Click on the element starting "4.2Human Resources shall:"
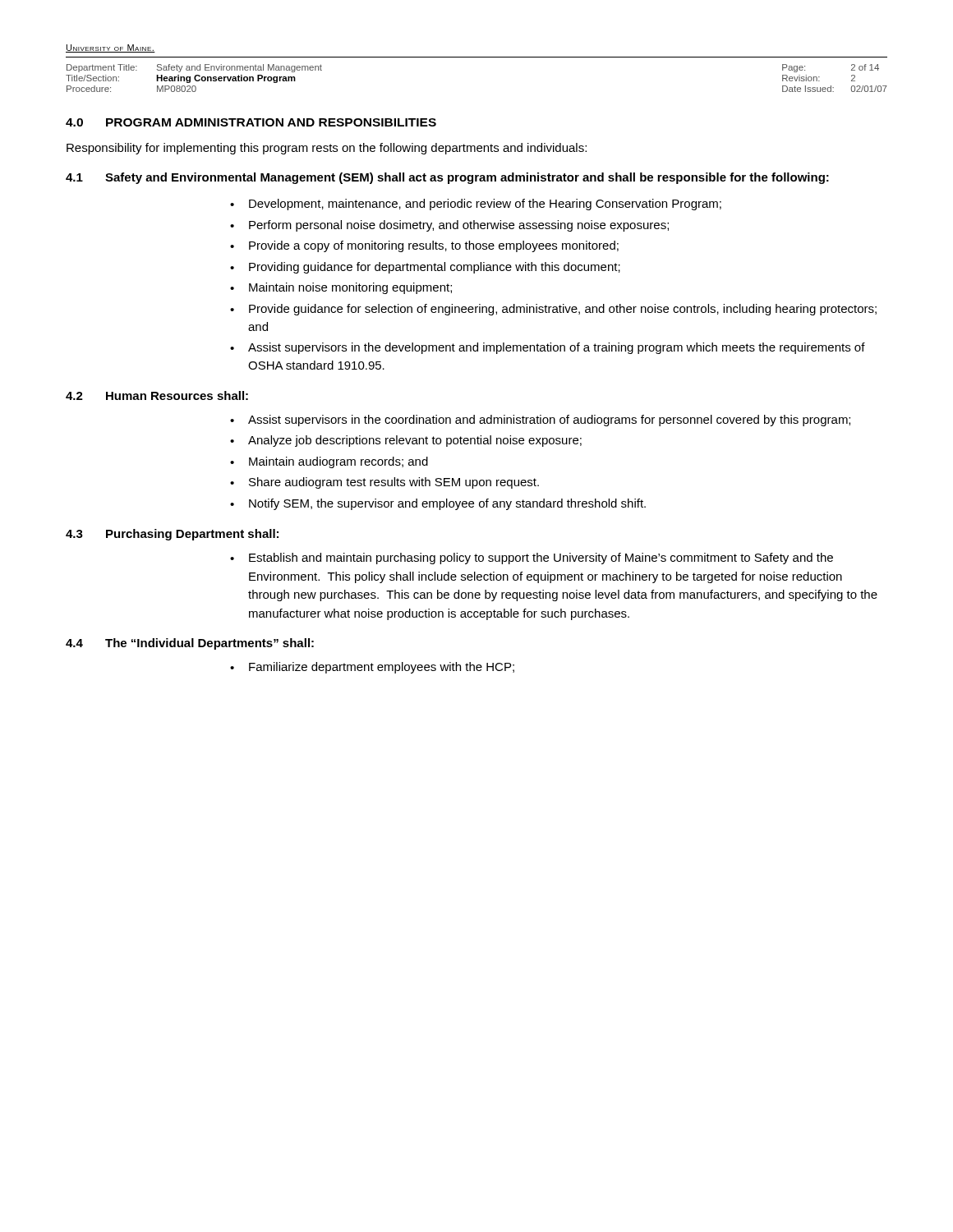Image resolution: width=953 pixels, height=1232 pixels. [157, 395]
